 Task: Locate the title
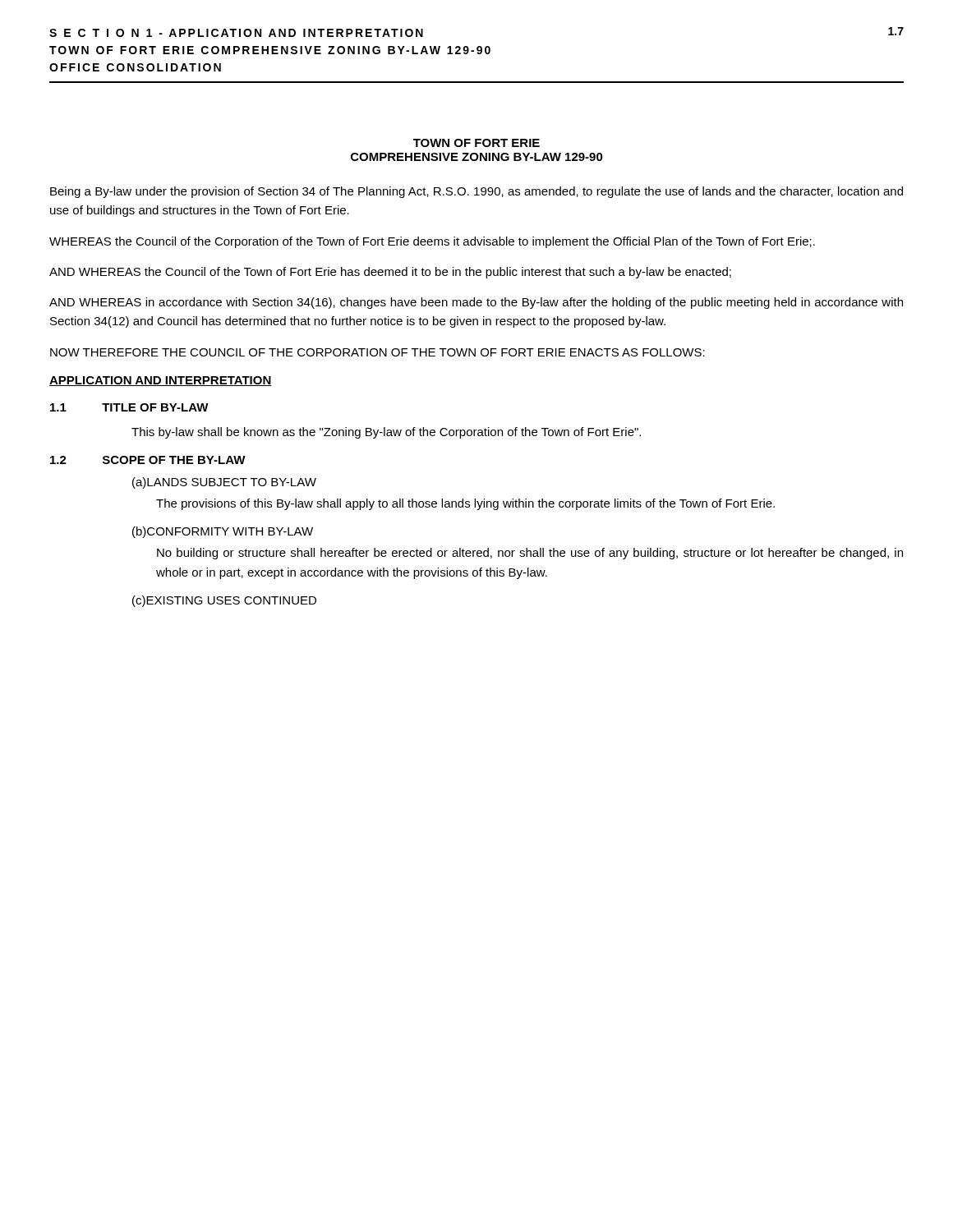(x=476, y=150)
